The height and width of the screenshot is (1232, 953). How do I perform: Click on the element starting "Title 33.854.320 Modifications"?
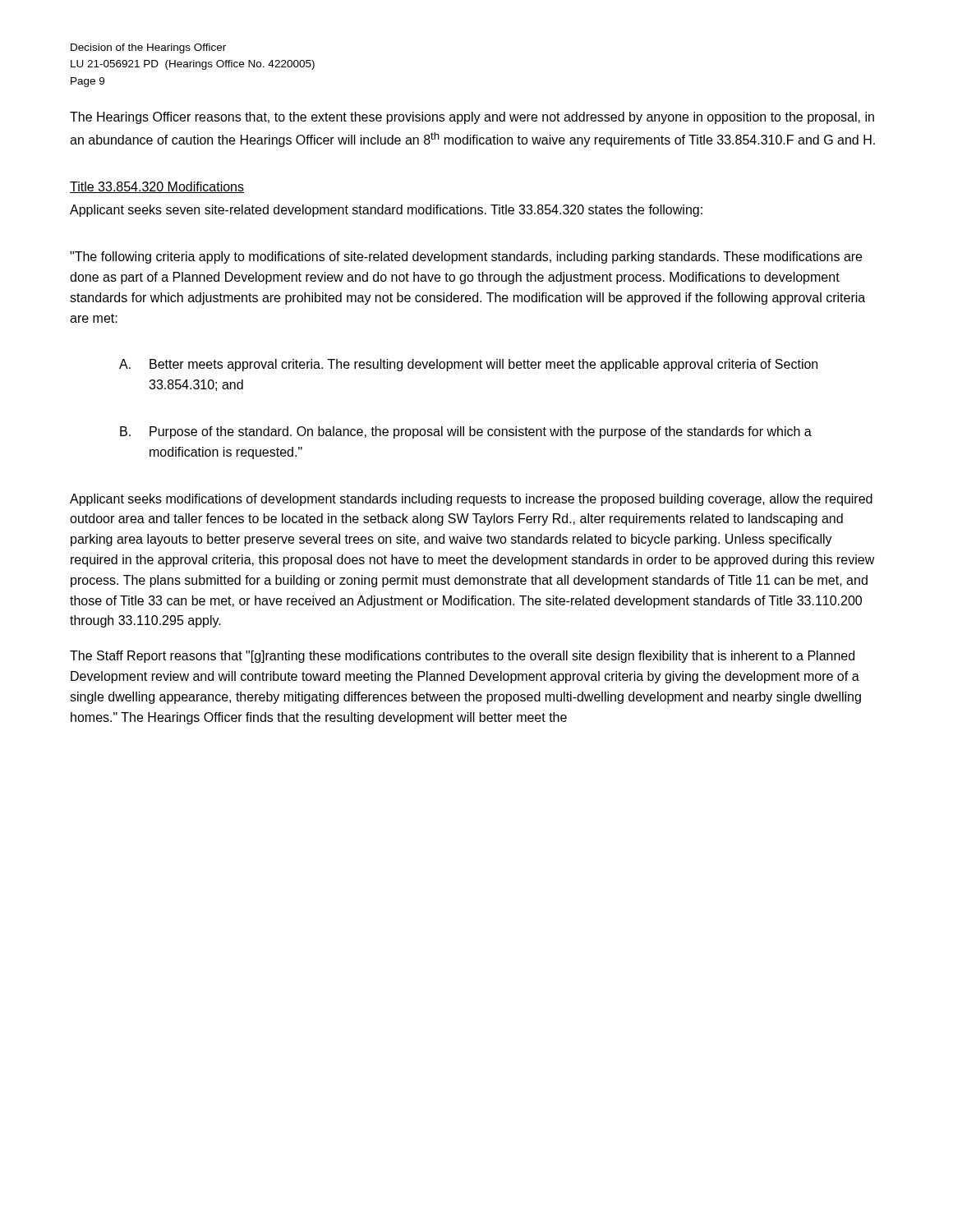tap(157, 187)
